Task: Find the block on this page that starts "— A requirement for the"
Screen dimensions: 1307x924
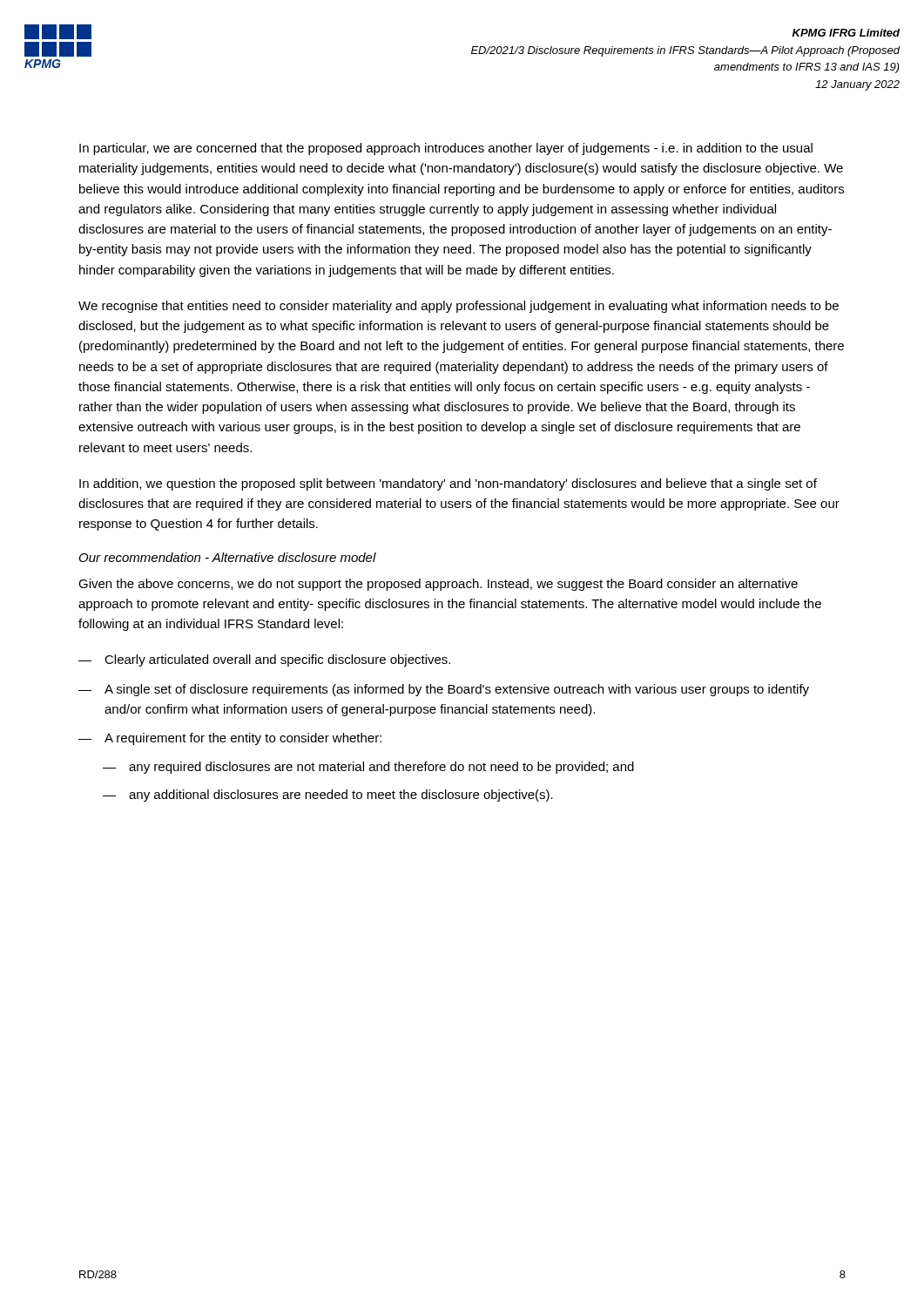Action: click(230, 739)
